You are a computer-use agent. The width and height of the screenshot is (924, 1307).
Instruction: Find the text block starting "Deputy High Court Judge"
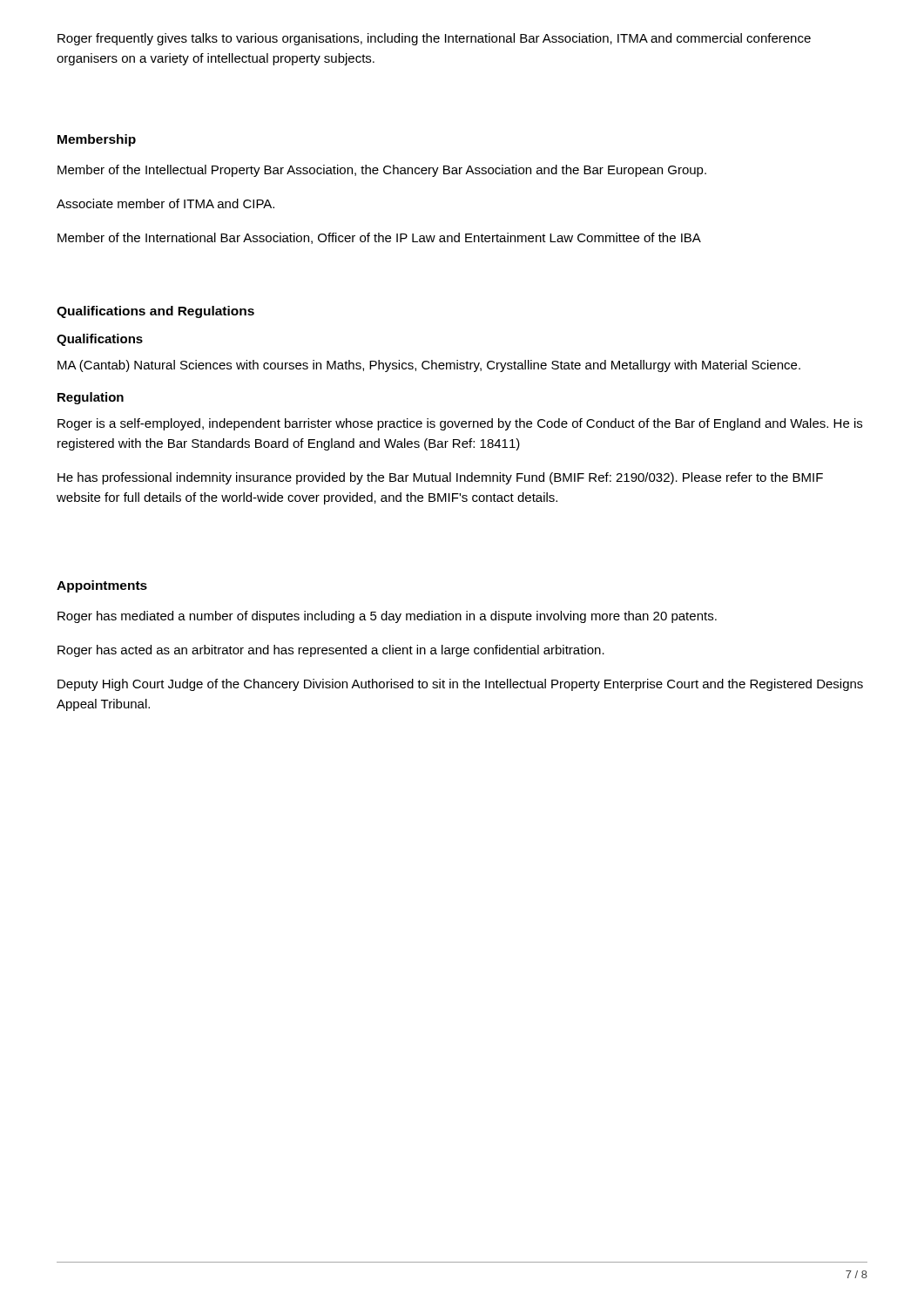pyautogui.click(x=460, y=694)
